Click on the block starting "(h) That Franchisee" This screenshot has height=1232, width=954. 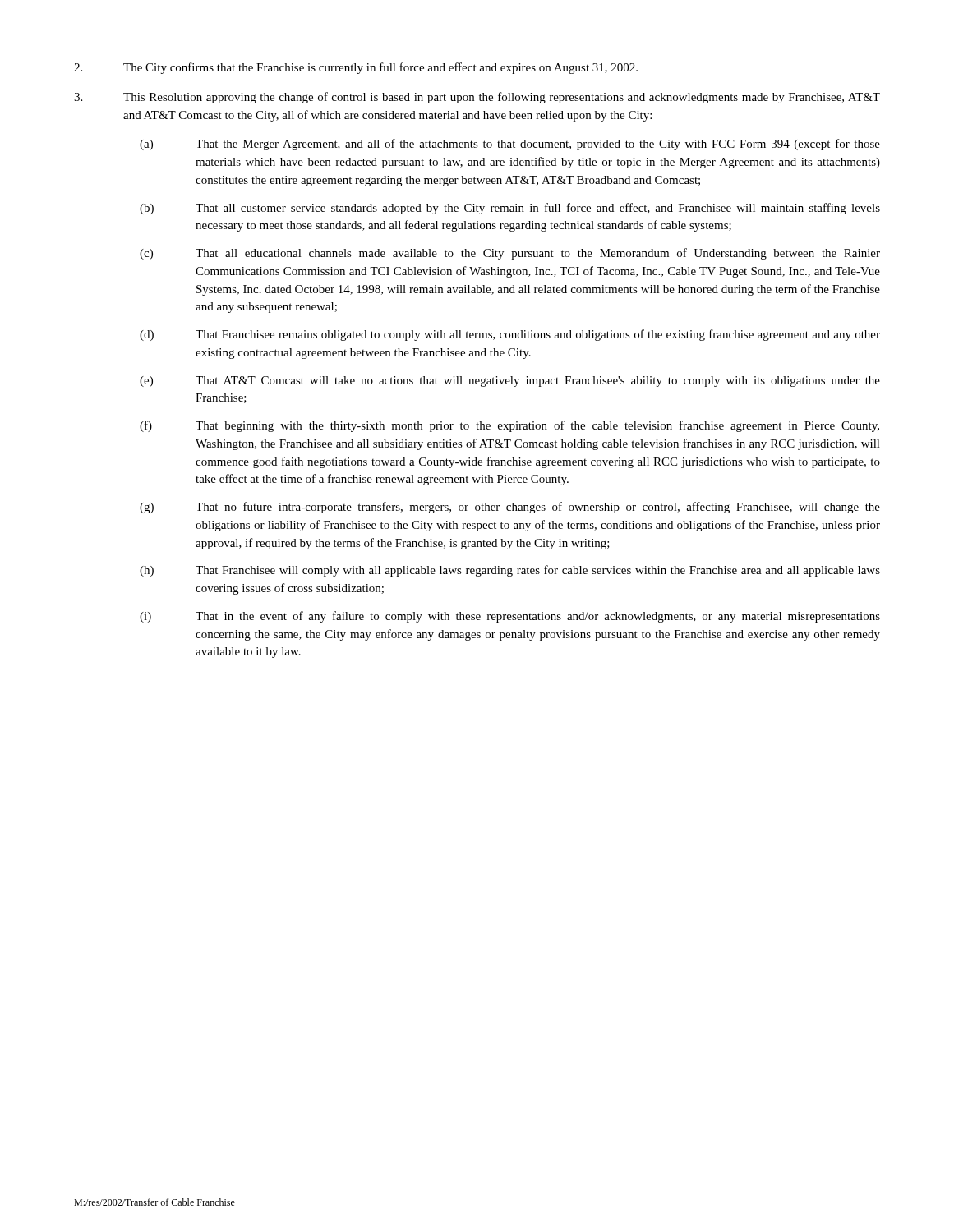[x=510, y=580]
